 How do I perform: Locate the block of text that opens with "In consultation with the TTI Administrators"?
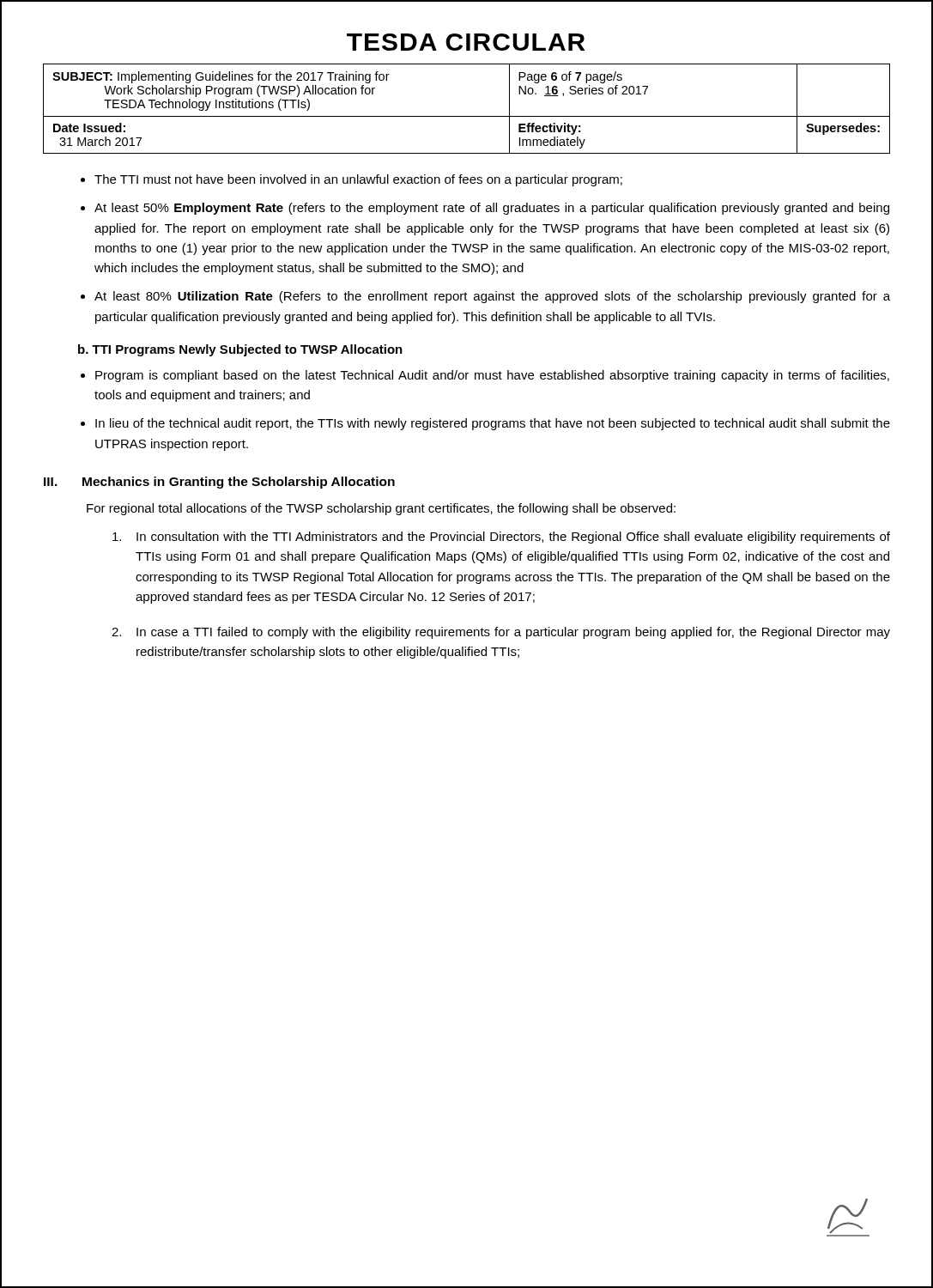pos(501,566)
